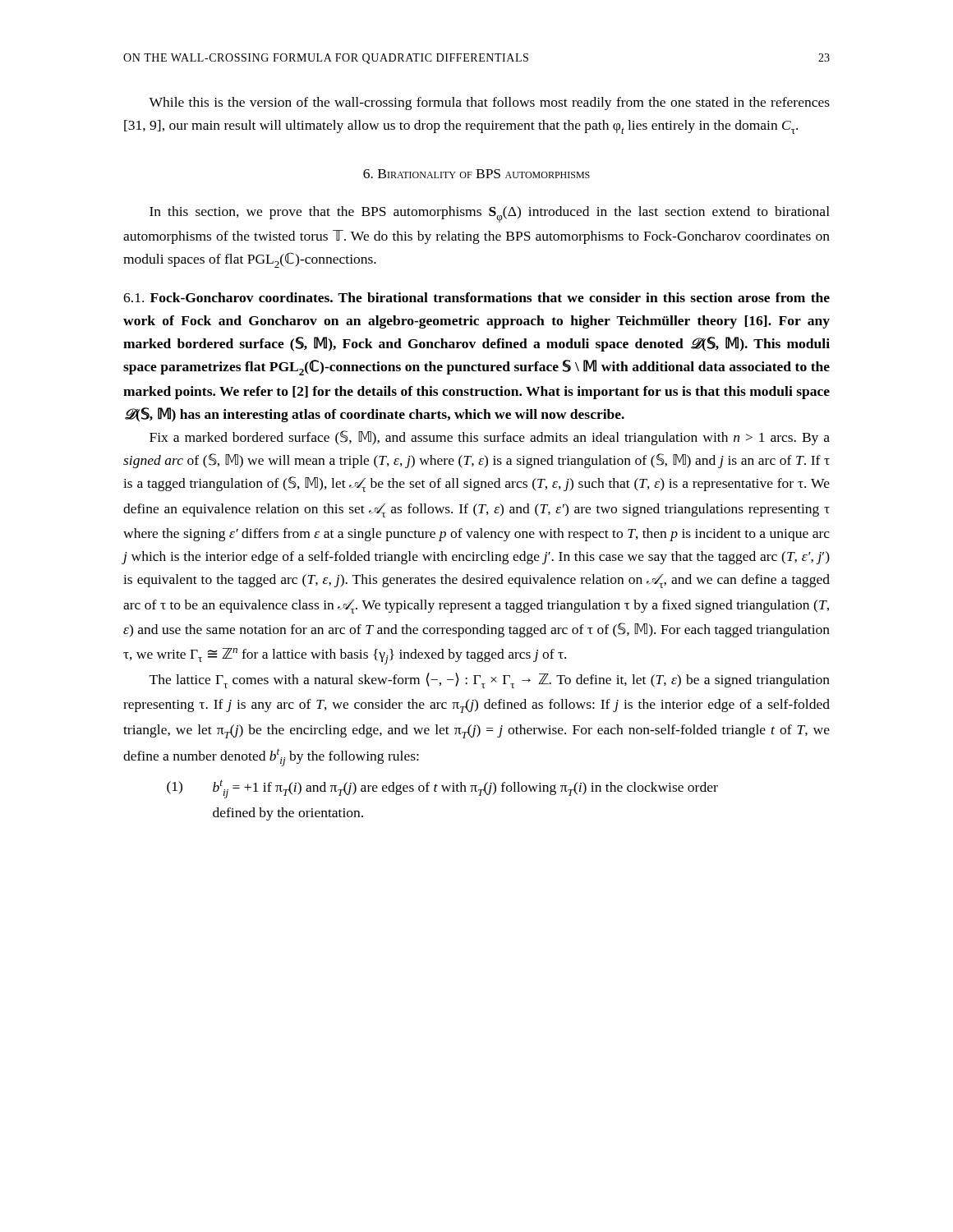This screenshot has width=953, height=1232.
Task: Click the passage that begins "In this section, we prove"
Action: pyautogui.click(x=476, y=236)
